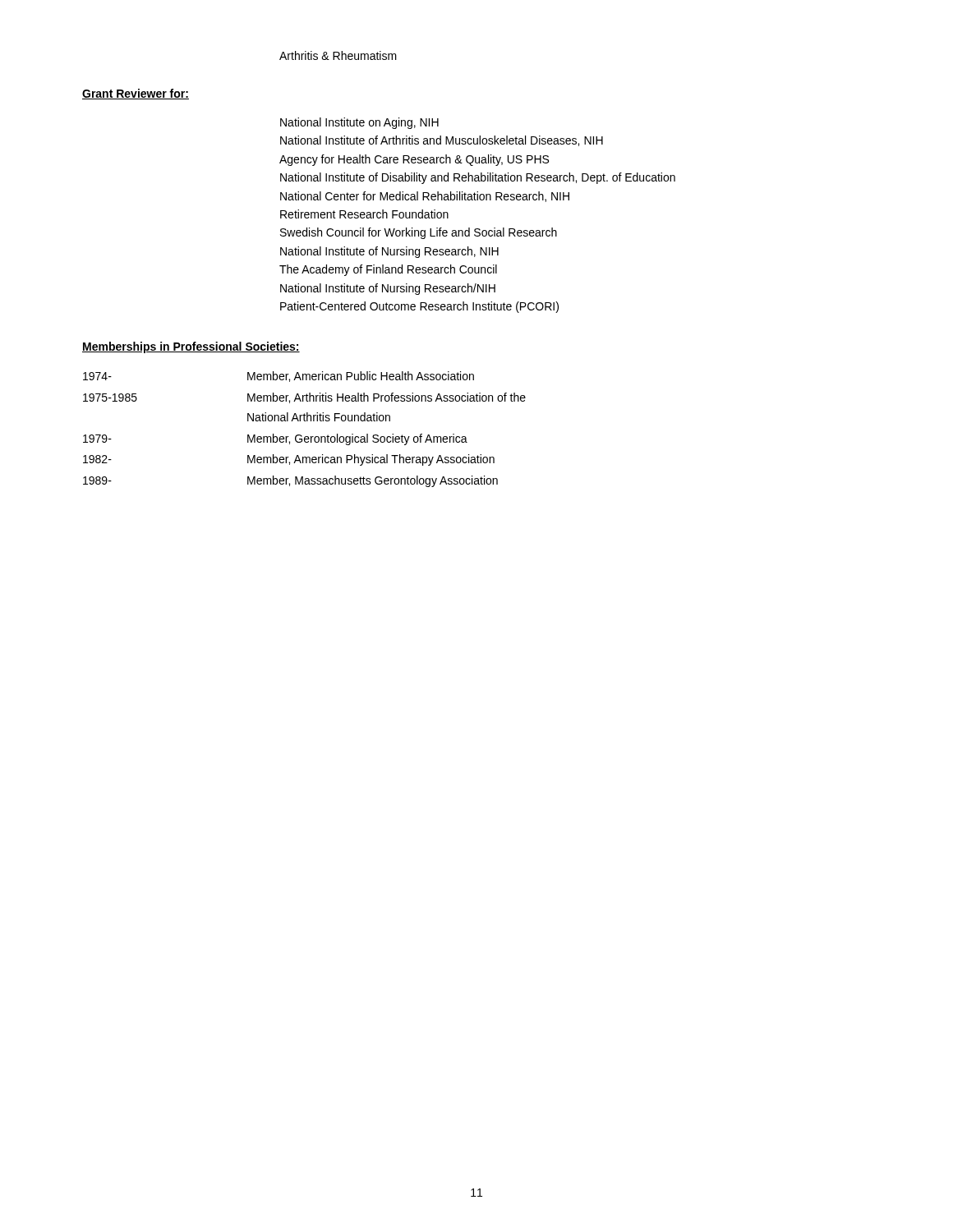
Task: Where does it say "Grant Reviewer for:"?
Action: (136, 94)
